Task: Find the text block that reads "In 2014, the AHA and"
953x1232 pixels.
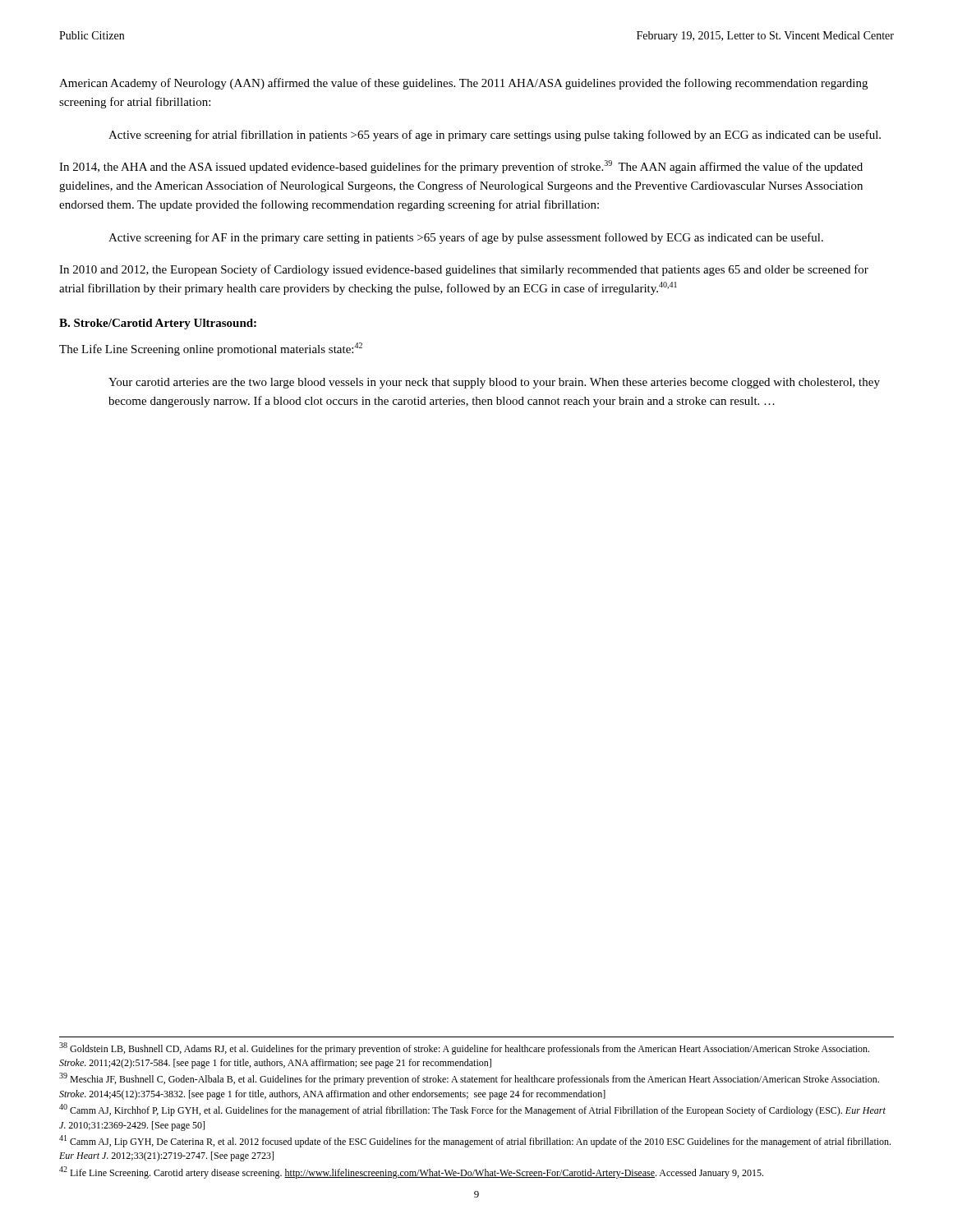Action: point(461,185)
